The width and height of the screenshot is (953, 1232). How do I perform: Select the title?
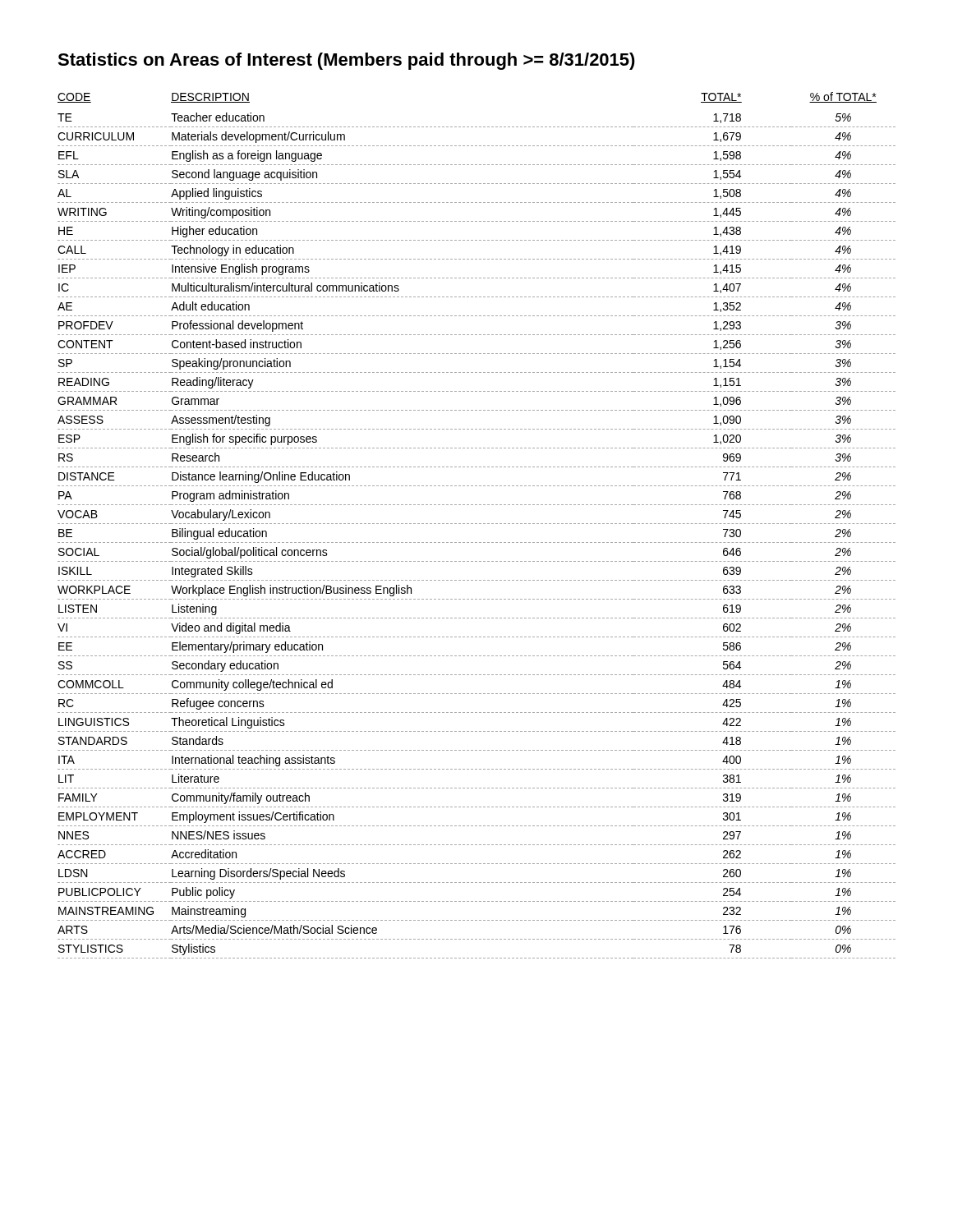(x=476, y=60)
